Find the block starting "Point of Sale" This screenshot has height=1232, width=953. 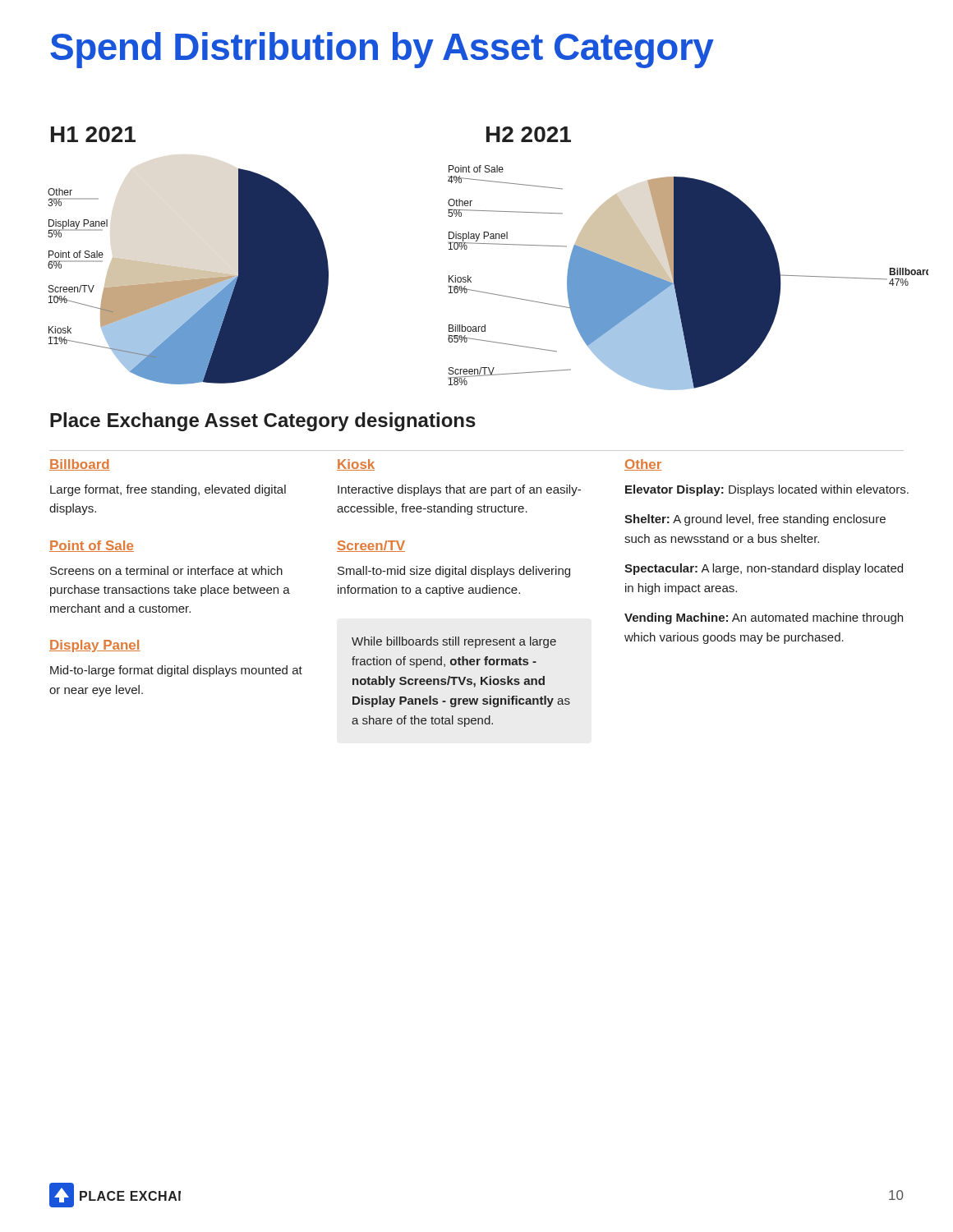coord(92,545)
